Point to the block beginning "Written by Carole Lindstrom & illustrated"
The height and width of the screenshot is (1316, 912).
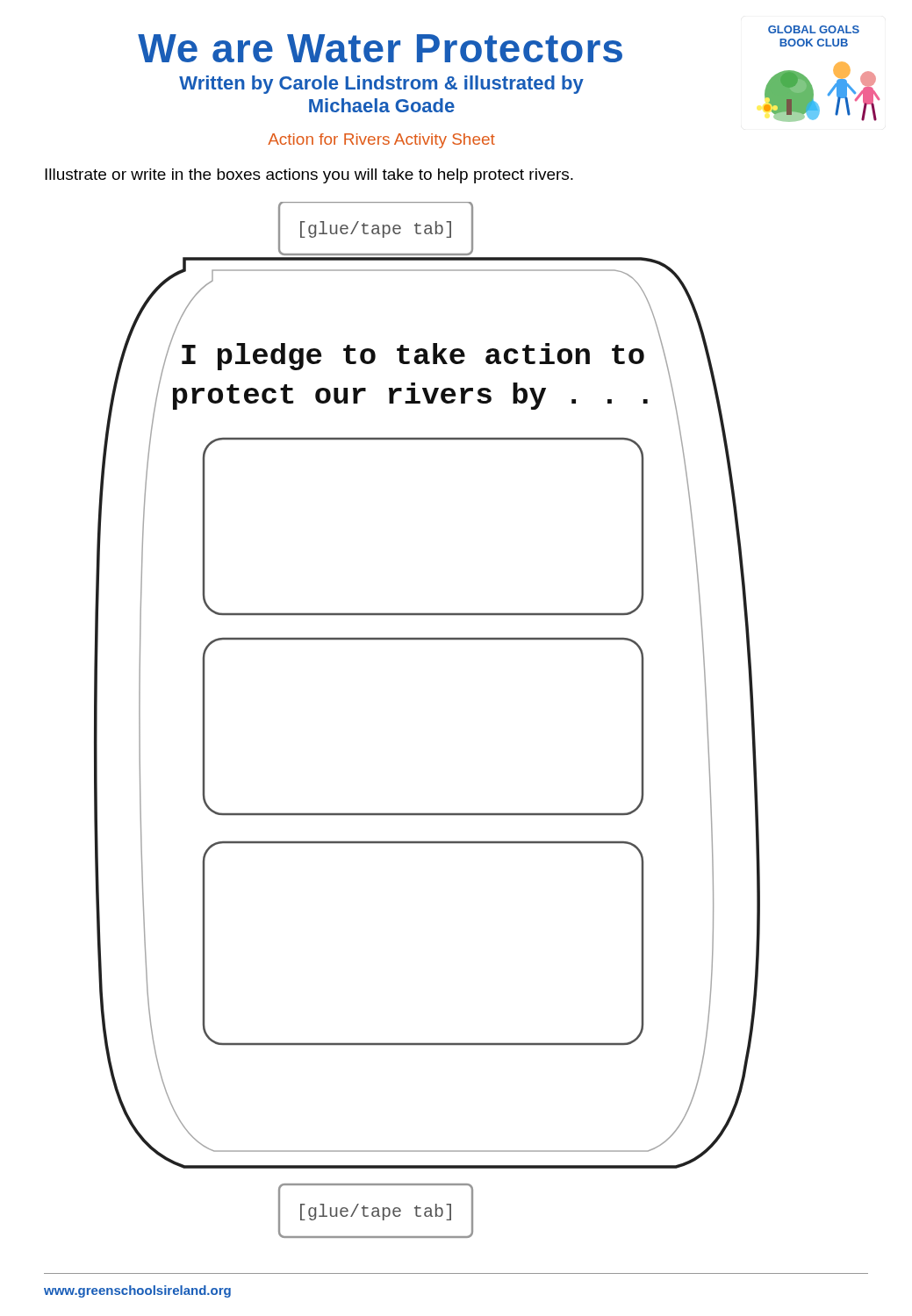[x=381, y=94]
